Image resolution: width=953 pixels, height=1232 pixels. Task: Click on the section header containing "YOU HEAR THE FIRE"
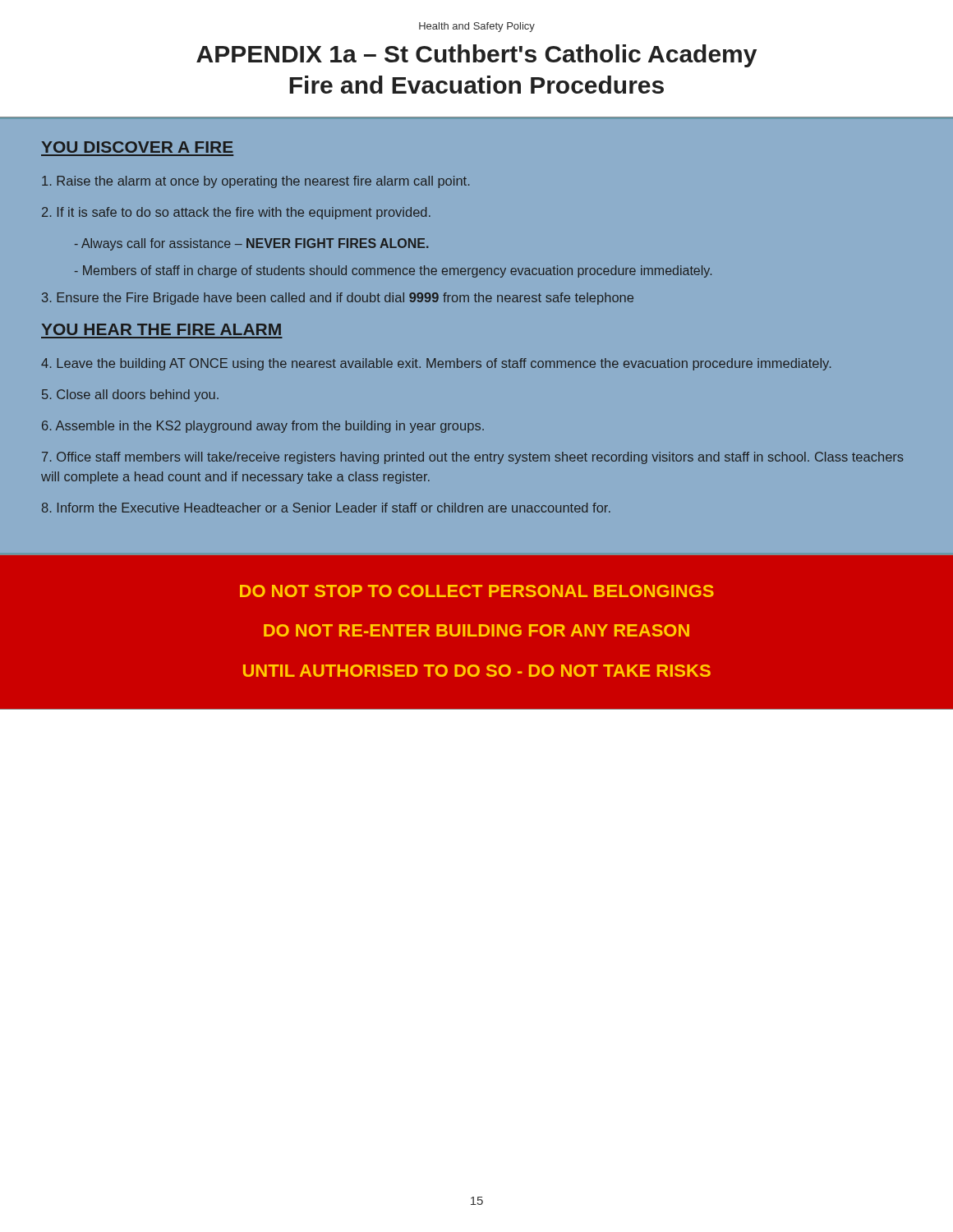[161, 329]
